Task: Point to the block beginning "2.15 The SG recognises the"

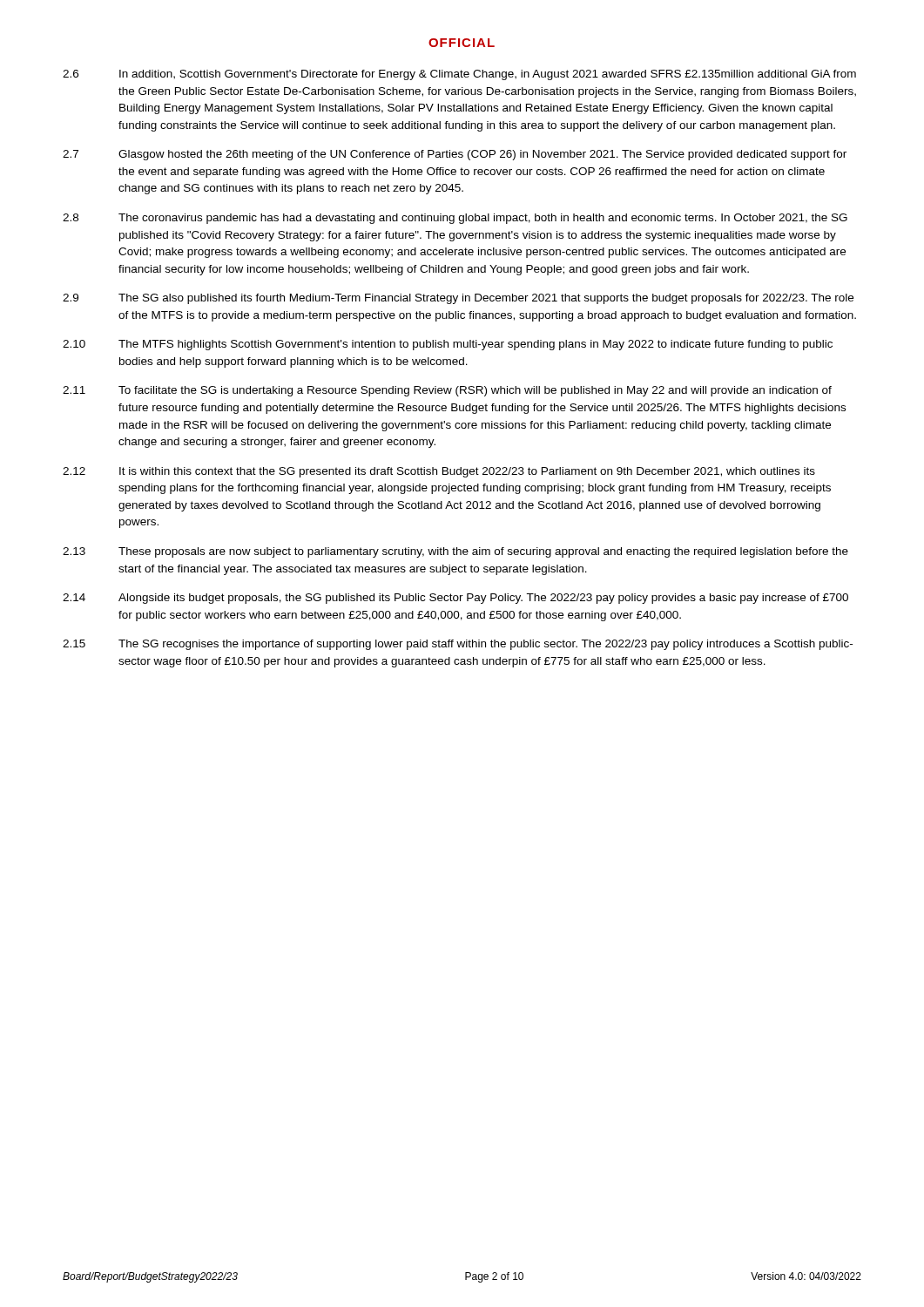Action: coord(462,658)
